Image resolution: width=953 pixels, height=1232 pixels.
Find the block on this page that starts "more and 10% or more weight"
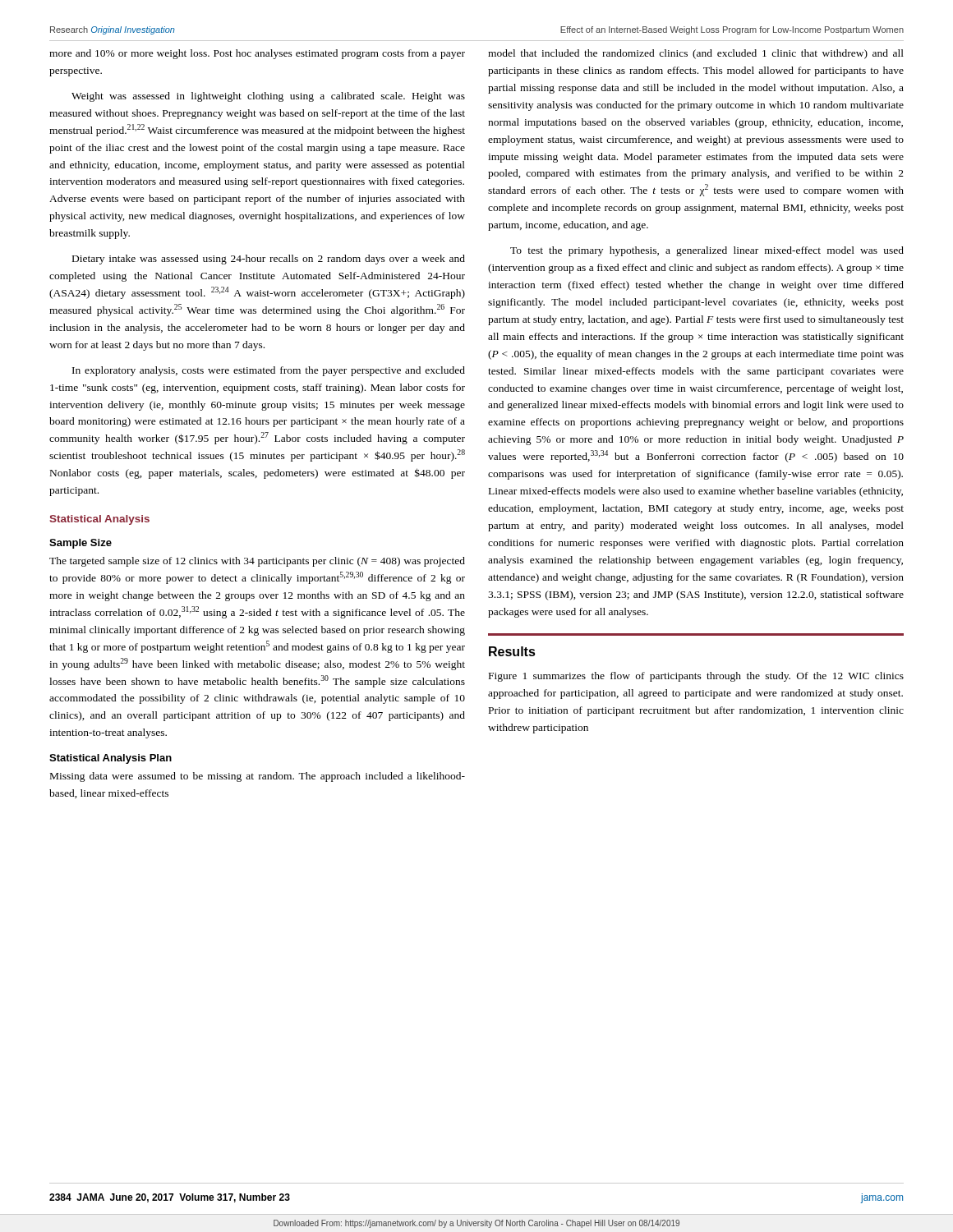click(x=257, y=272)
